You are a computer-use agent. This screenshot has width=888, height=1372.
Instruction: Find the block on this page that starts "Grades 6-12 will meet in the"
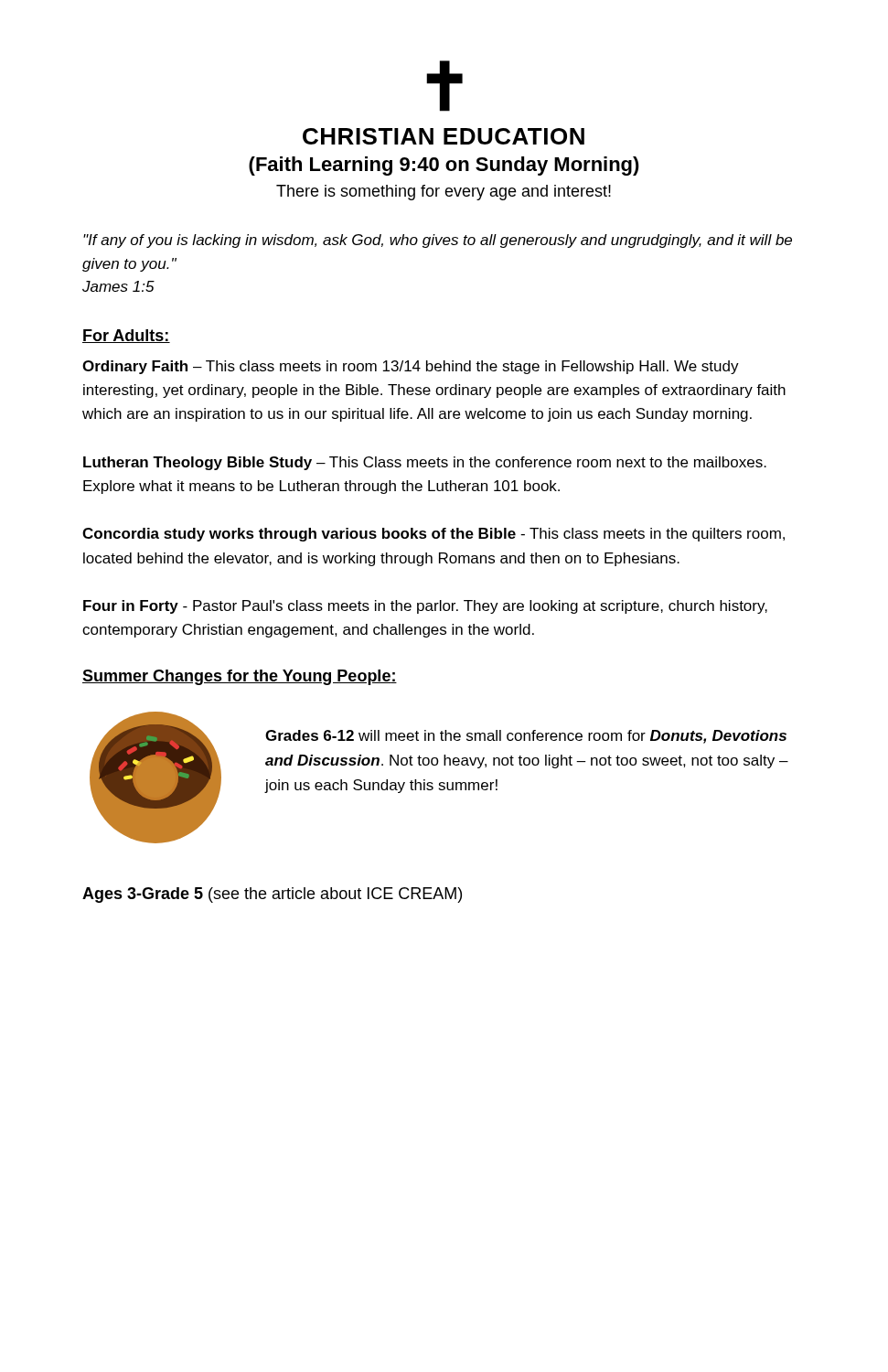(x=535, y=760)
